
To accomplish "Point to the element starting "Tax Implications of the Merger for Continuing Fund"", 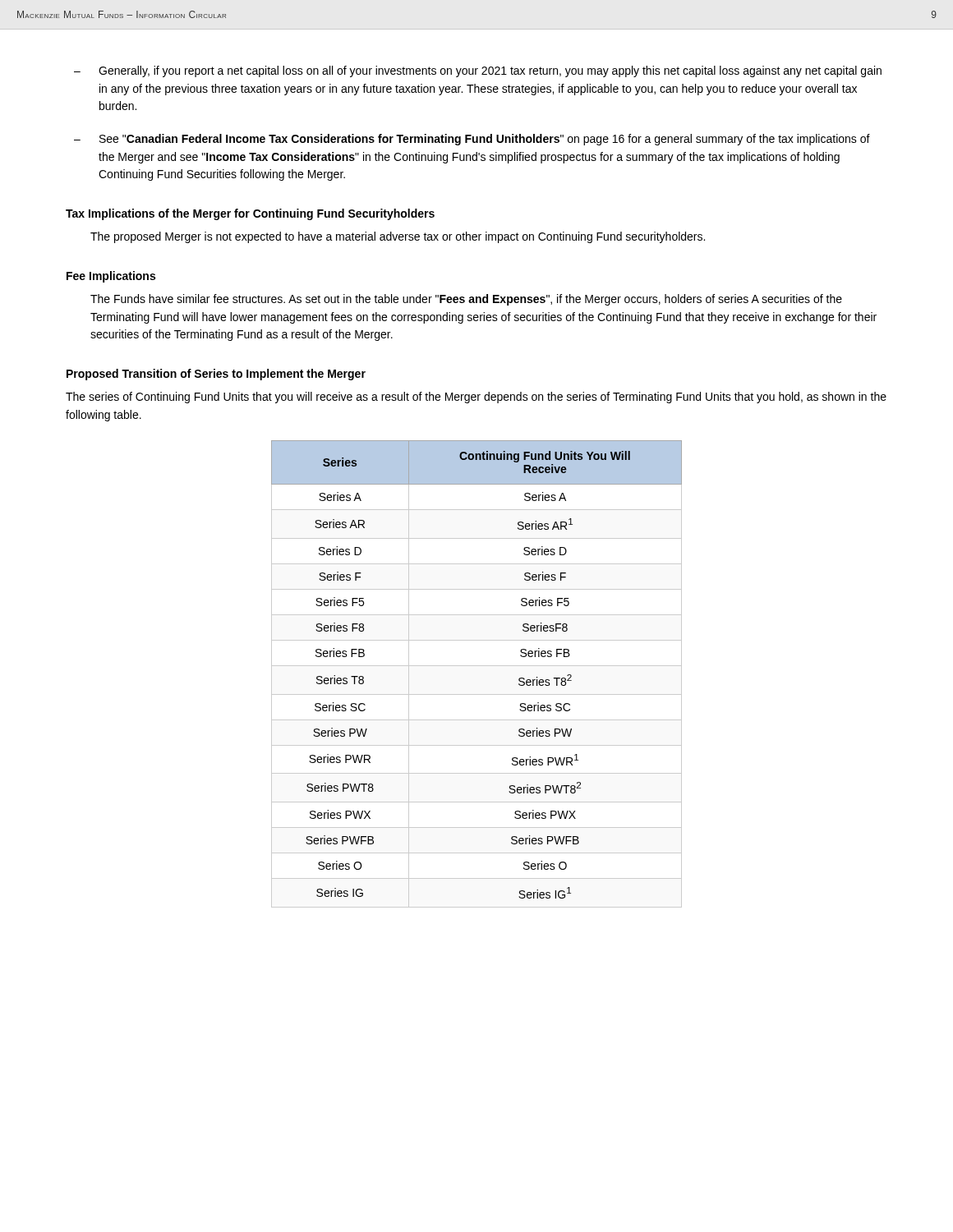I will point(250,214).
